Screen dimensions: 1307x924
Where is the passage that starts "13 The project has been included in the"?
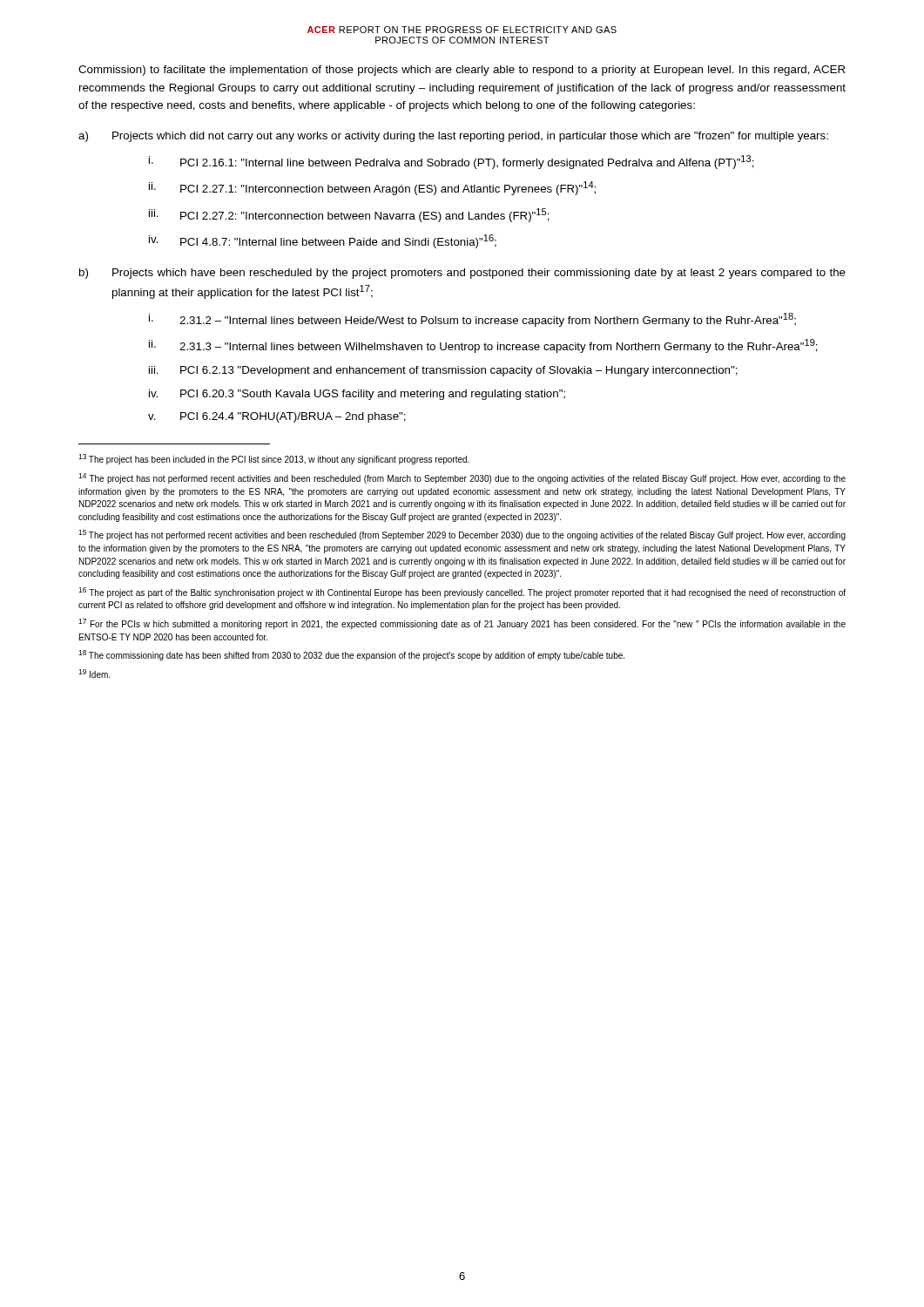[274, 459]
